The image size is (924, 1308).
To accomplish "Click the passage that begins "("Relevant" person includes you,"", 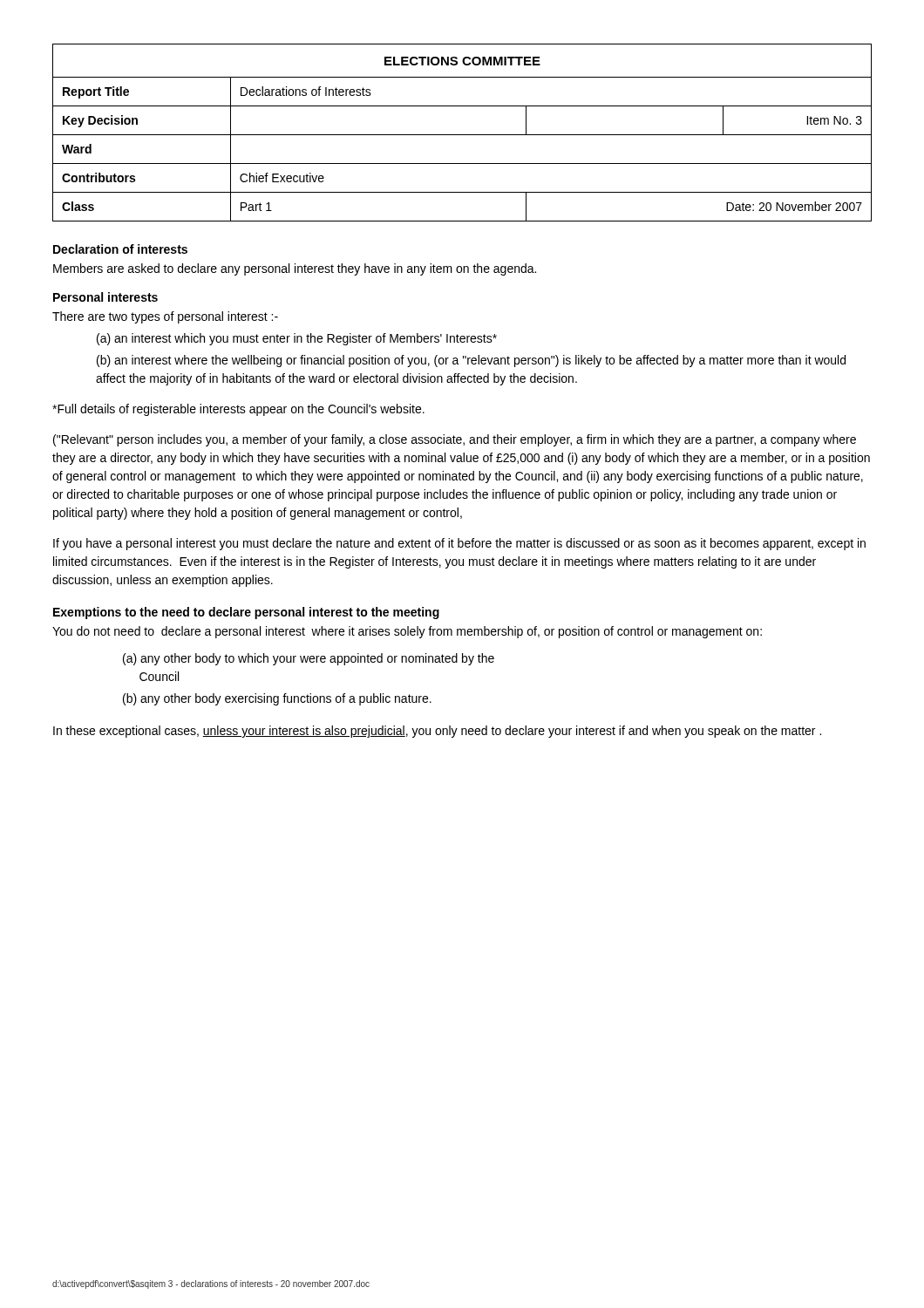I will coord(461,476).
